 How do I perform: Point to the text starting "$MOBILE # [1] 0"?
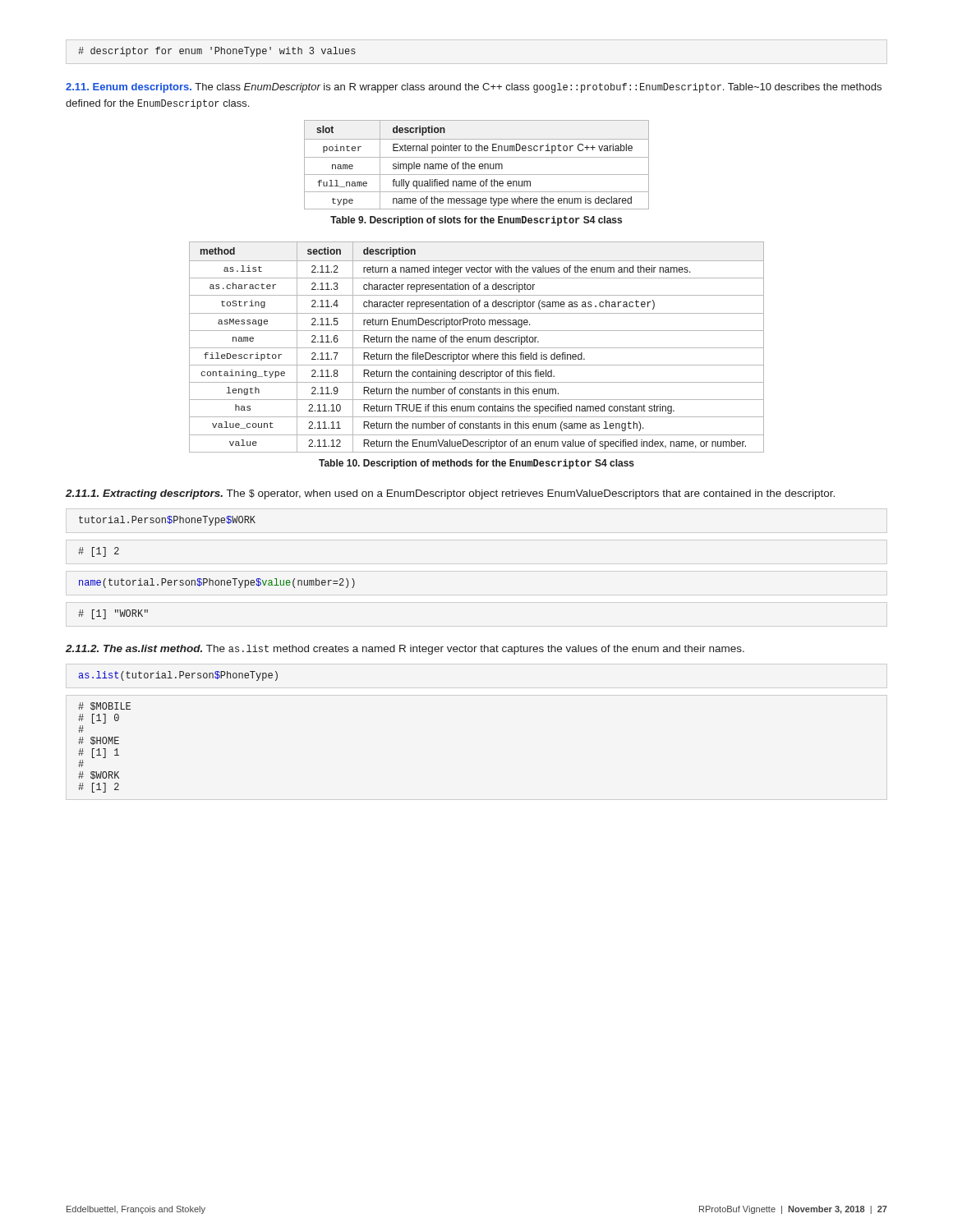click(x=104, y=706)
